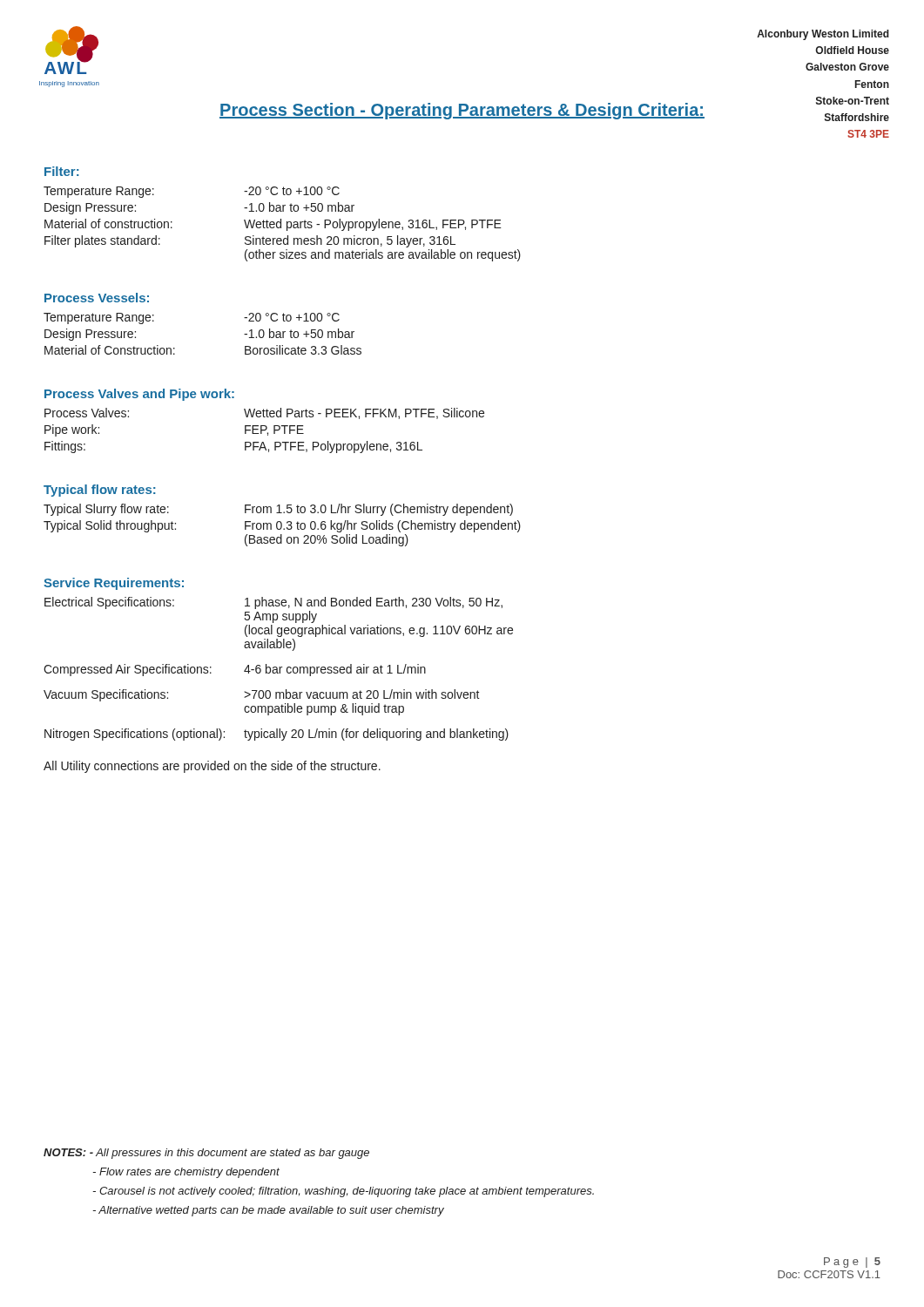Locate the block of text that opens with "NOTES: - All pressures in this"
The height and width of the screenshot is (1307, 924).
click(319, 1181)
